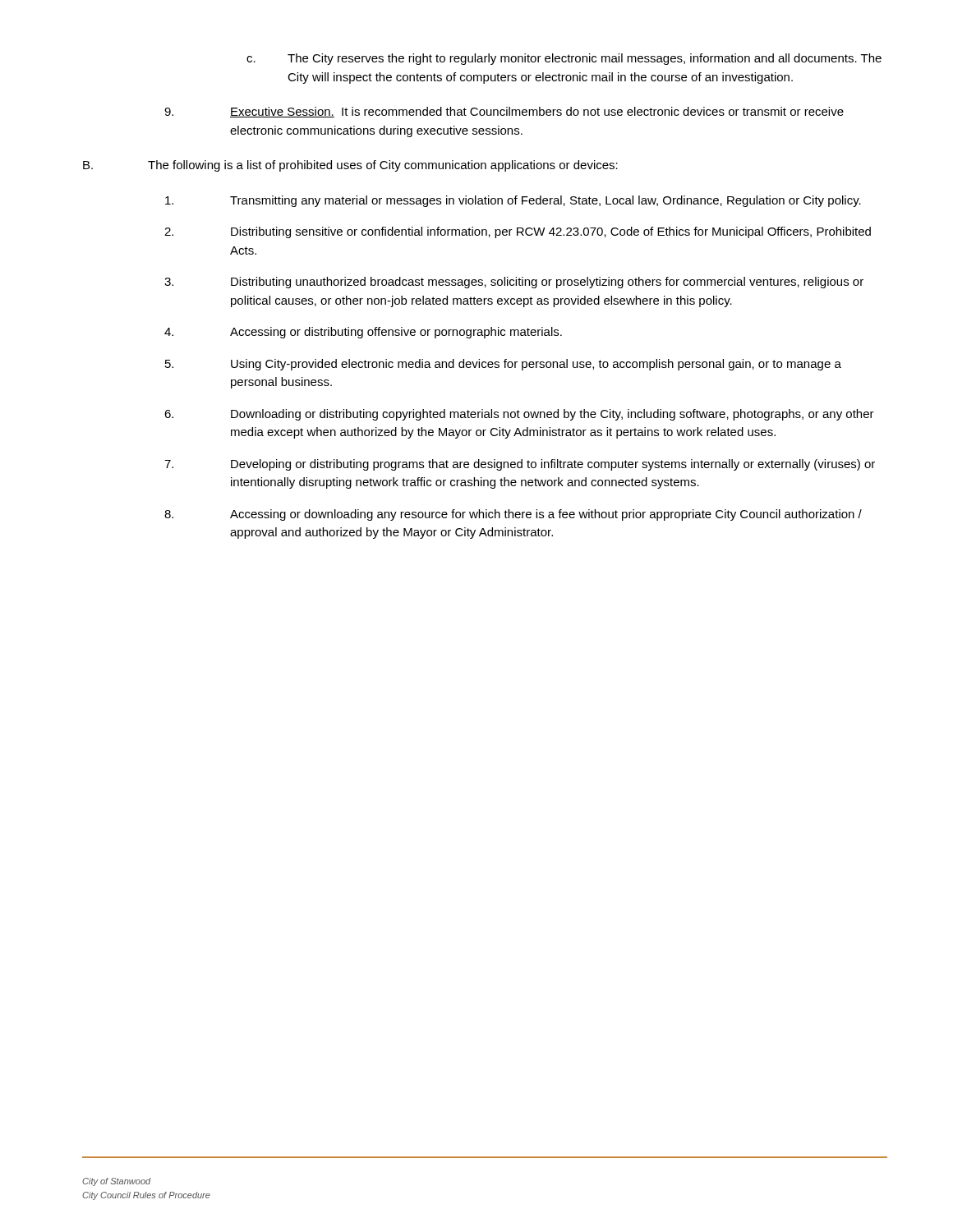Click the passage that begins "5. Using City-provided electronic media"
This screenshot has height=1232, width=953.
point(526,373)
